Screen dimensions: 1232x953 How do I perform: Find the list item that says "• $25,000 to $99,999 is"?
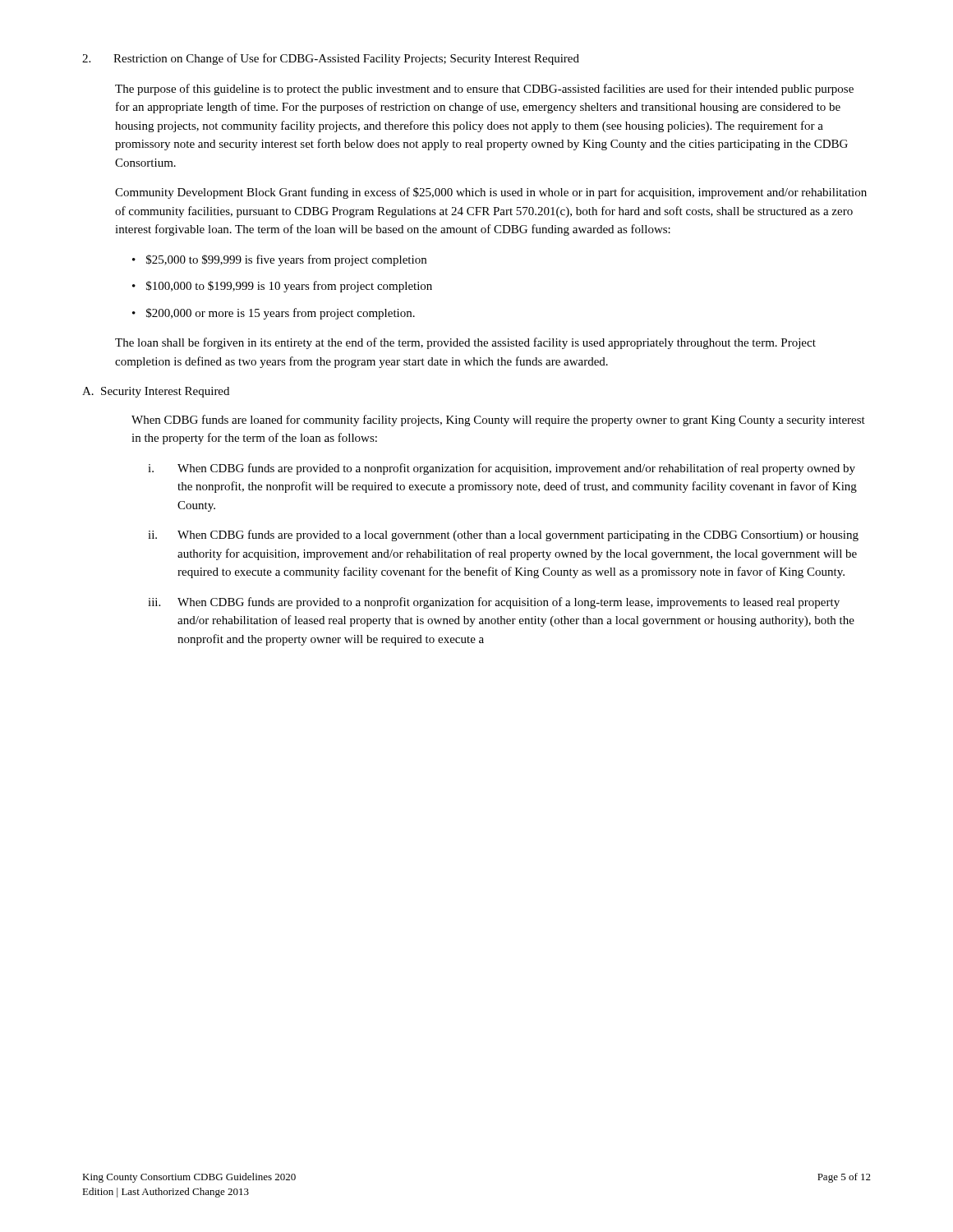[x=279, y=259]
